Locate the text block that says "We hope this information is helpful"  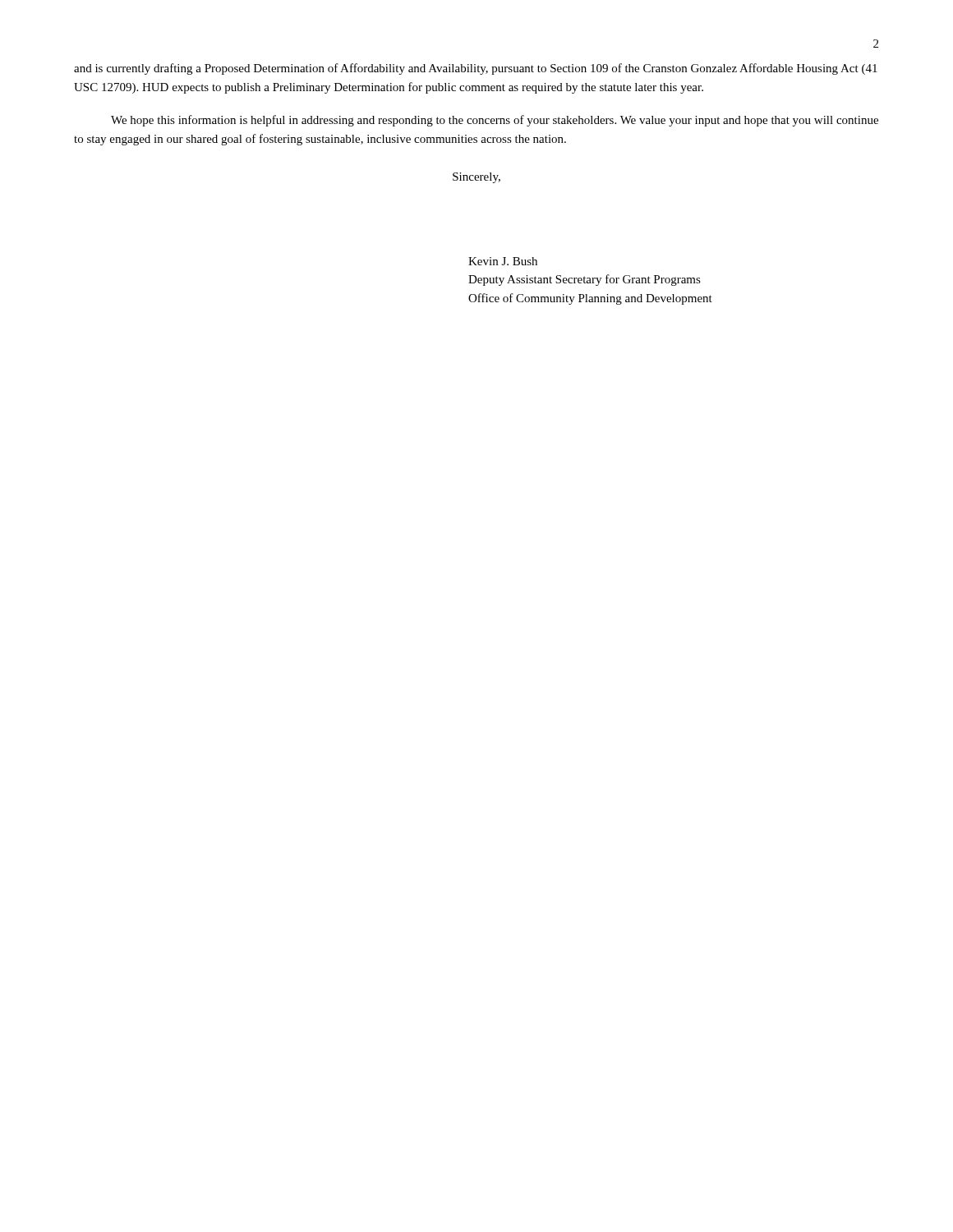pos(476,129)
